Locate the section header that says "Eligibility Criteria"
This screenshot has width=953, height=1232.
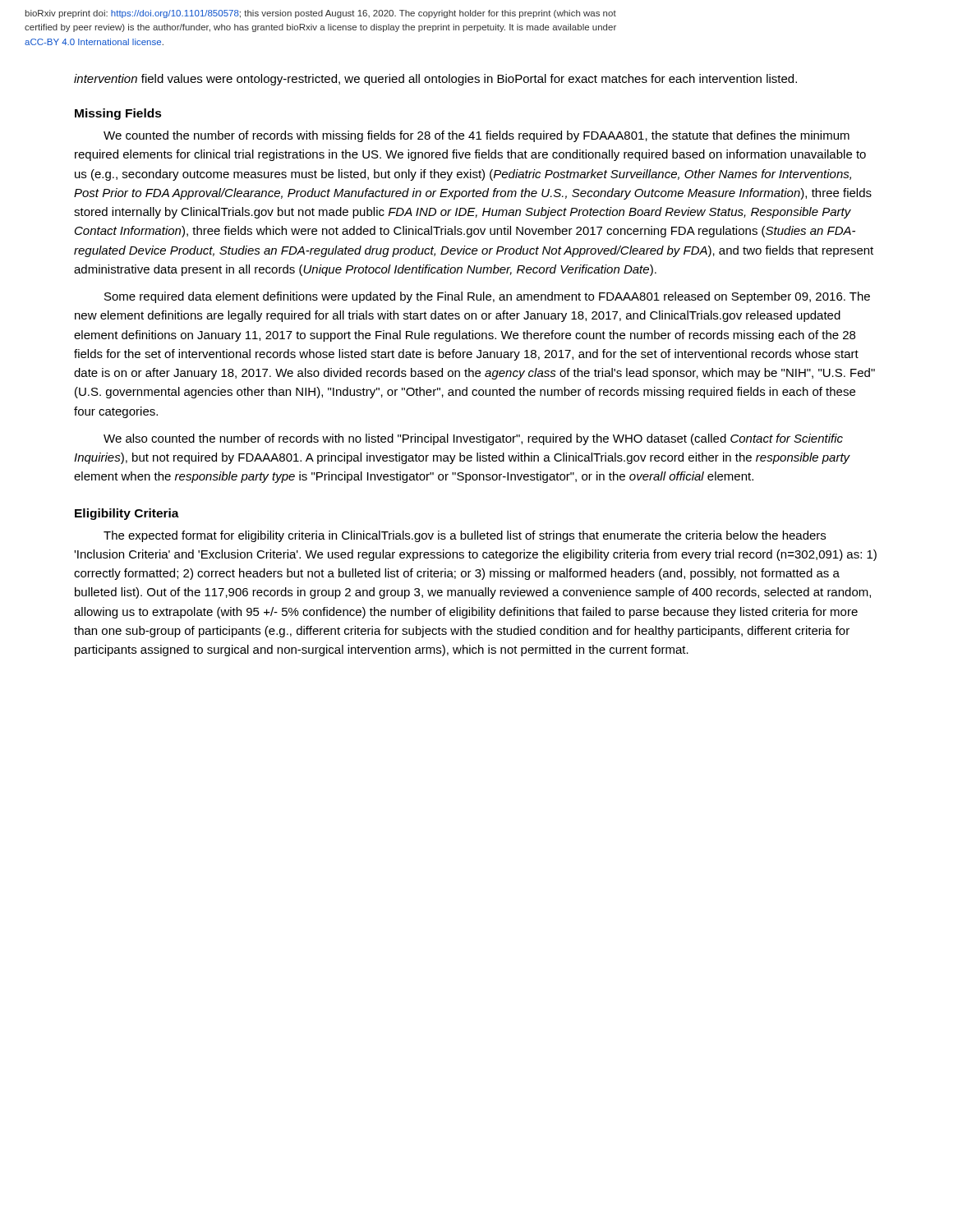(126, 513)
